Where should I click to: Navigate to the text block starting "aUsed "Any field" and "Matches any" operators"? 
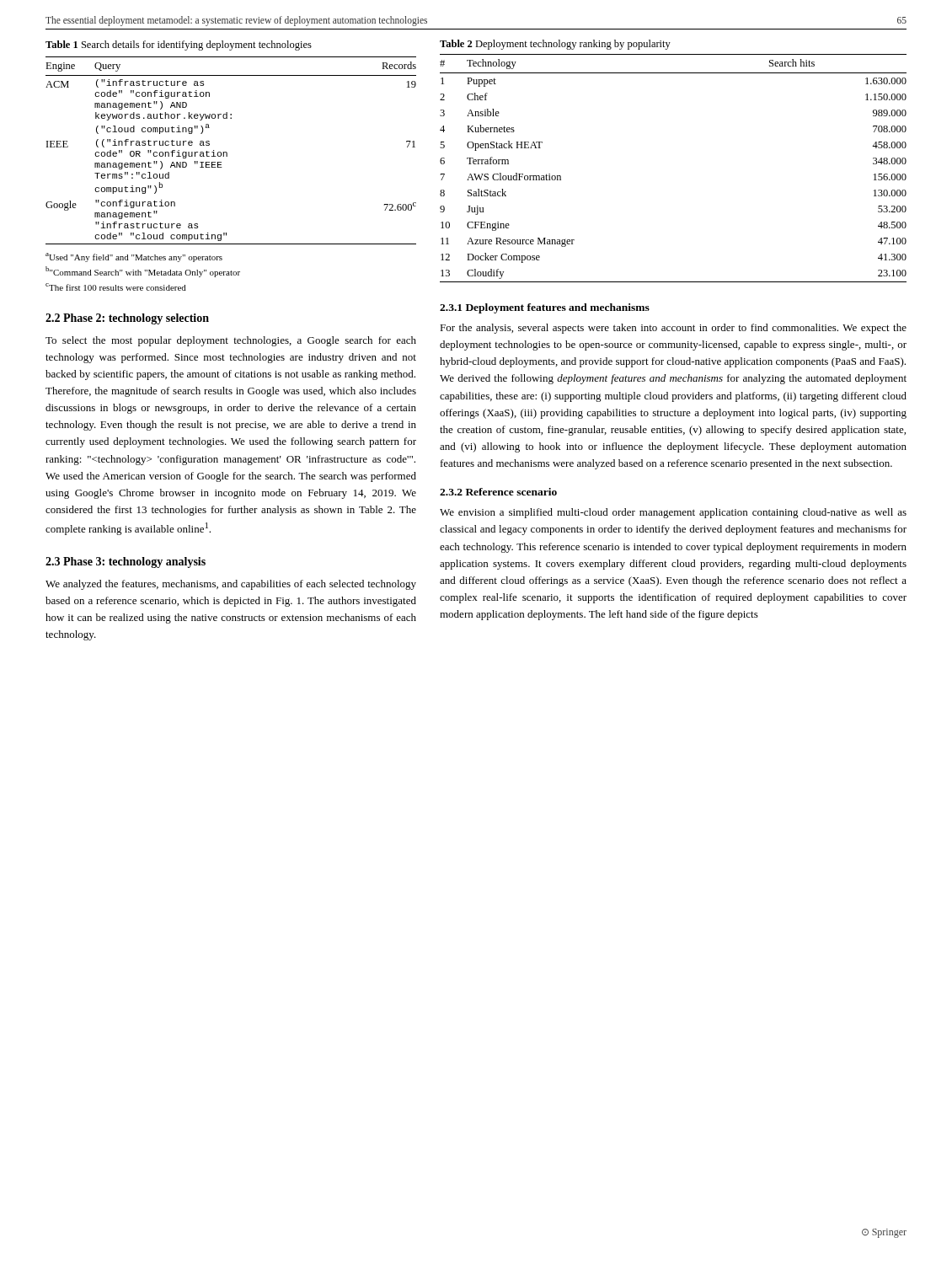tap(143, 271)
